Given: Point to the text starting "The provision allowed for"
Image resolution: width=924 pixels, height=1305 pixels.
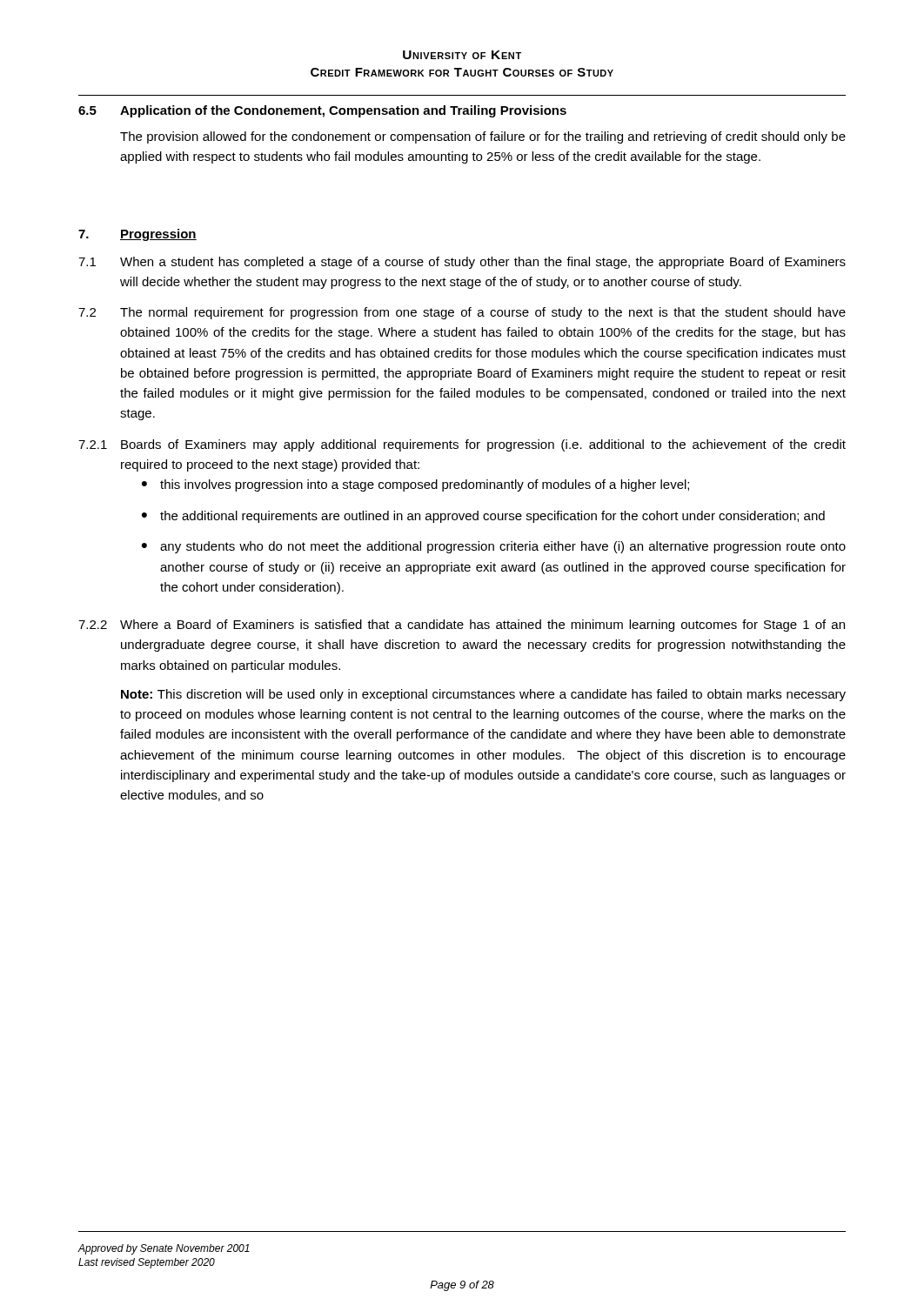Looking at the screenshot, I should point(483,146).
